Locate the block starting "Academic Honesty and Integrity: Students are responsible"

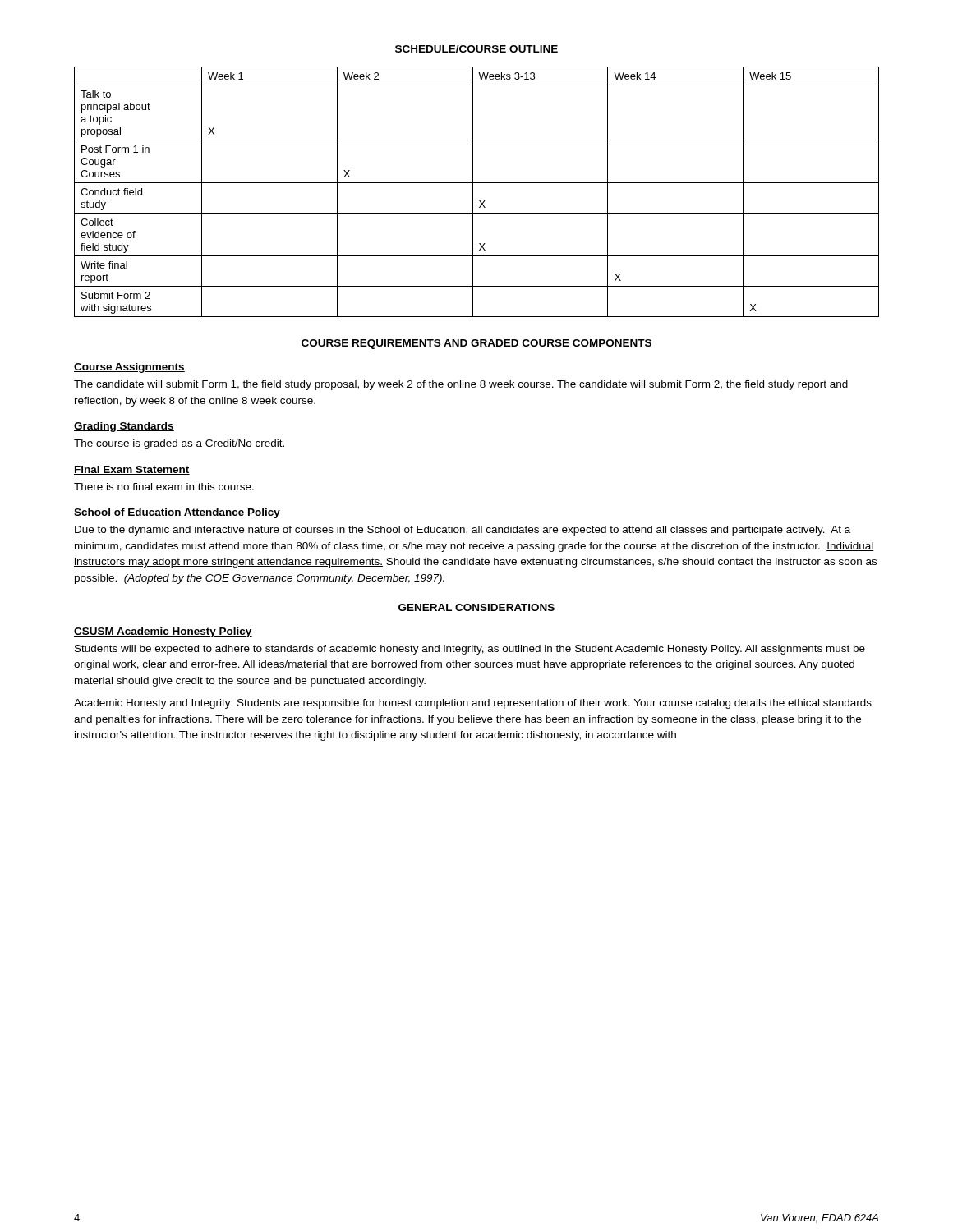tap(473, 719)
